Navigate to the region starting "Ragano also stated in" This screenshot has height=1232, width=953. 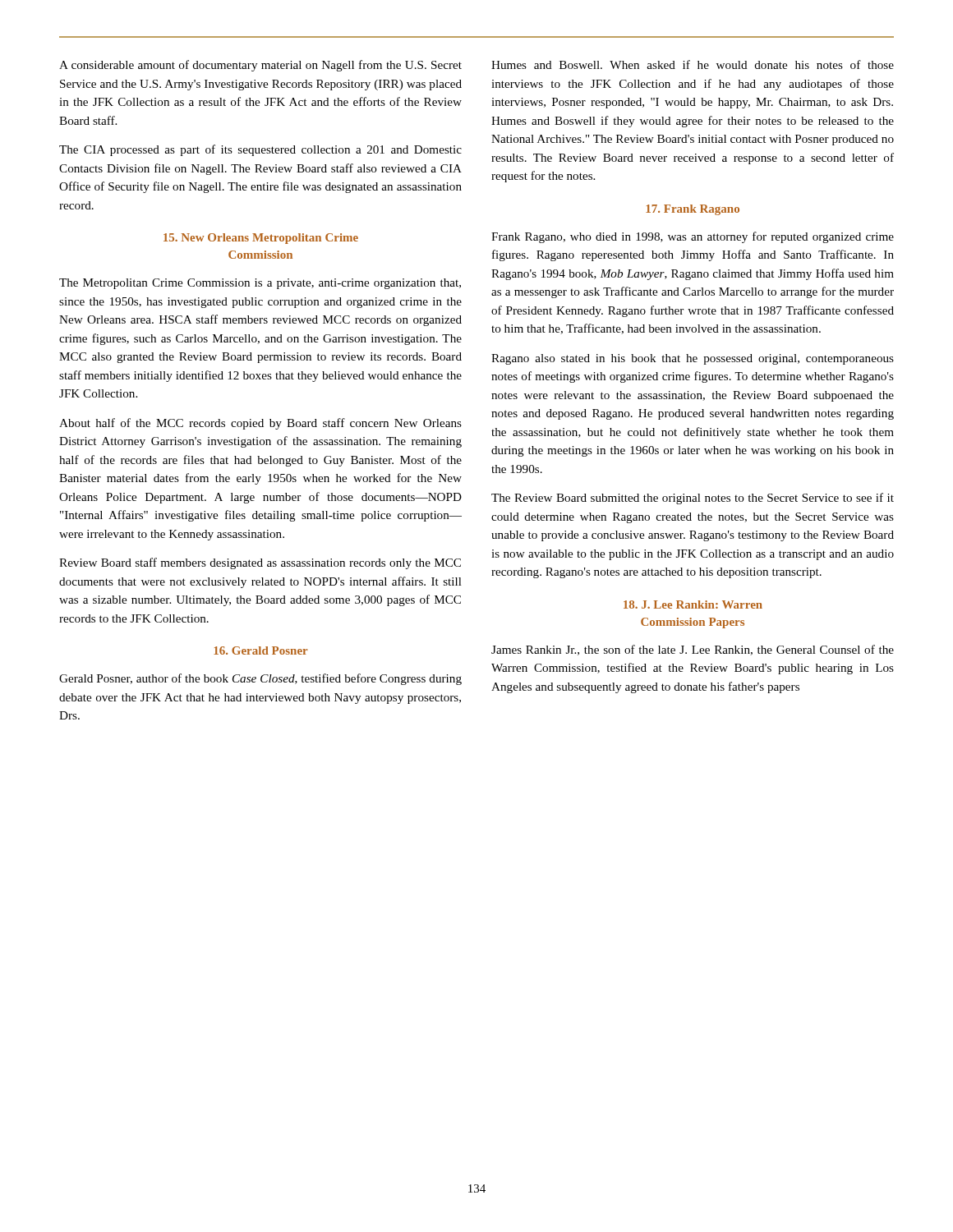point(693,413)
